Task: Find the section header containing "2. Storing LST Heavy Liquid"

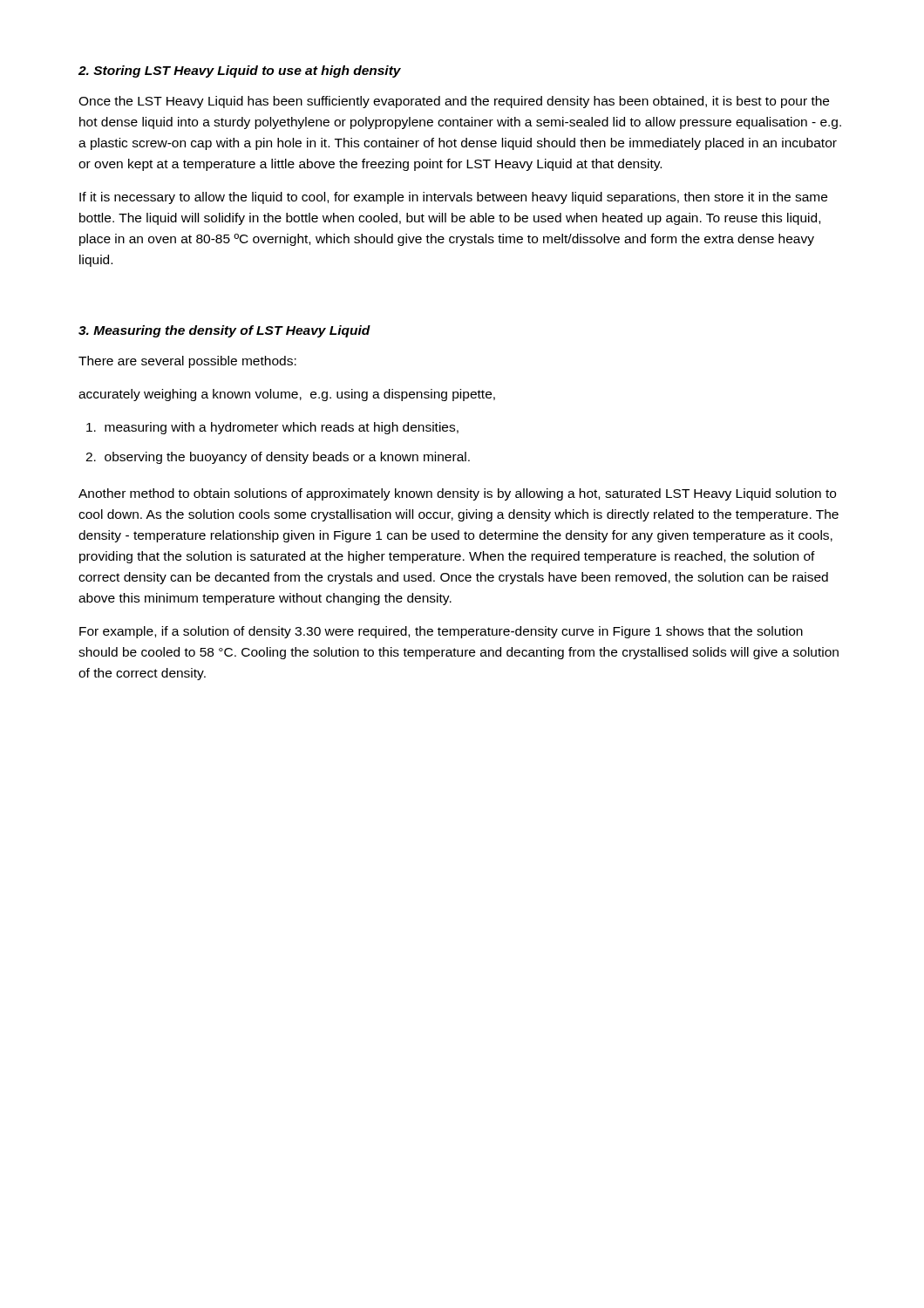Action: point(240,70)
